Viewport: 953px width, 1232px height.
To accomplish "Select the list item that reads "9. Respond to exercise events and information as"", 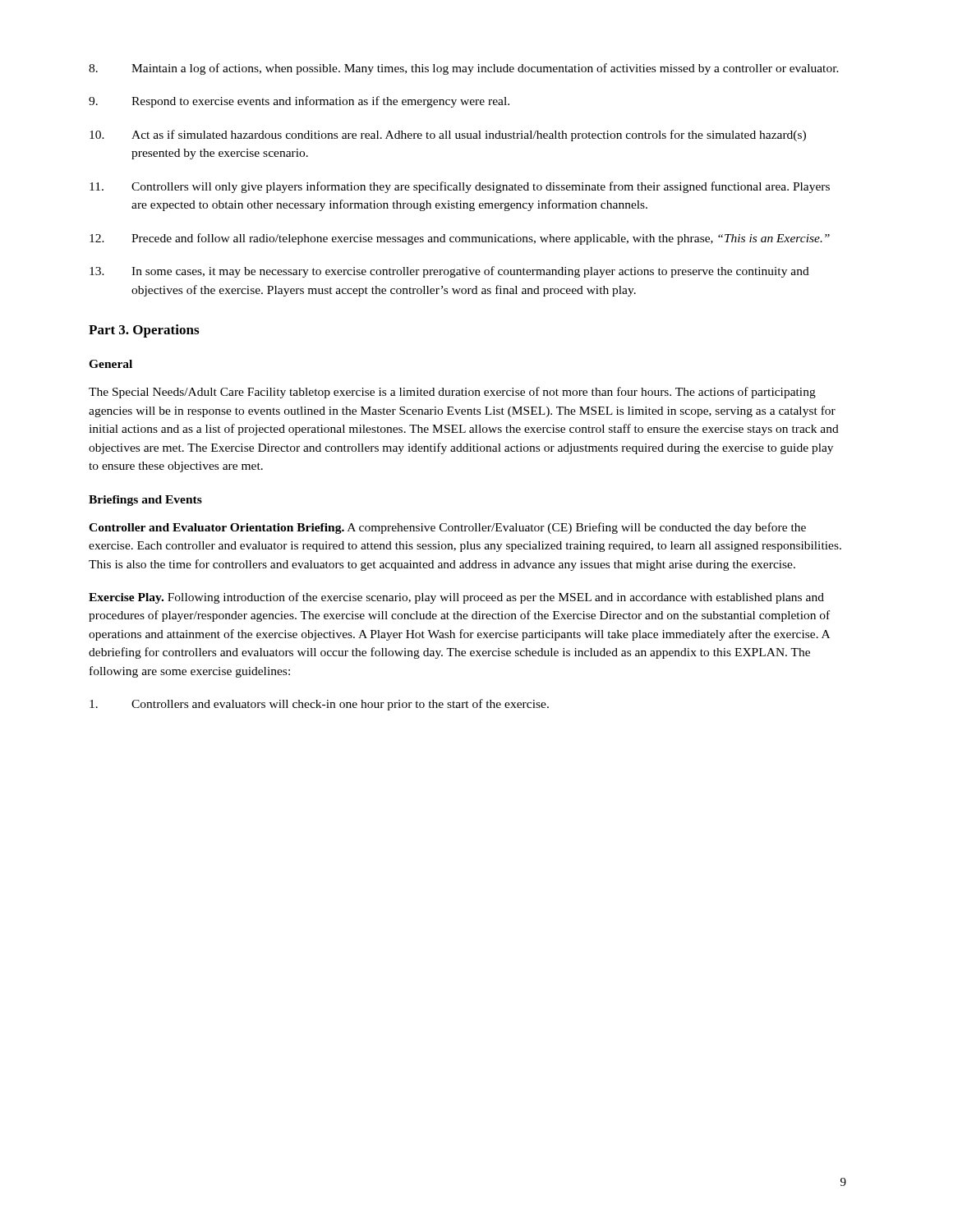I will [x=467, y=102].
